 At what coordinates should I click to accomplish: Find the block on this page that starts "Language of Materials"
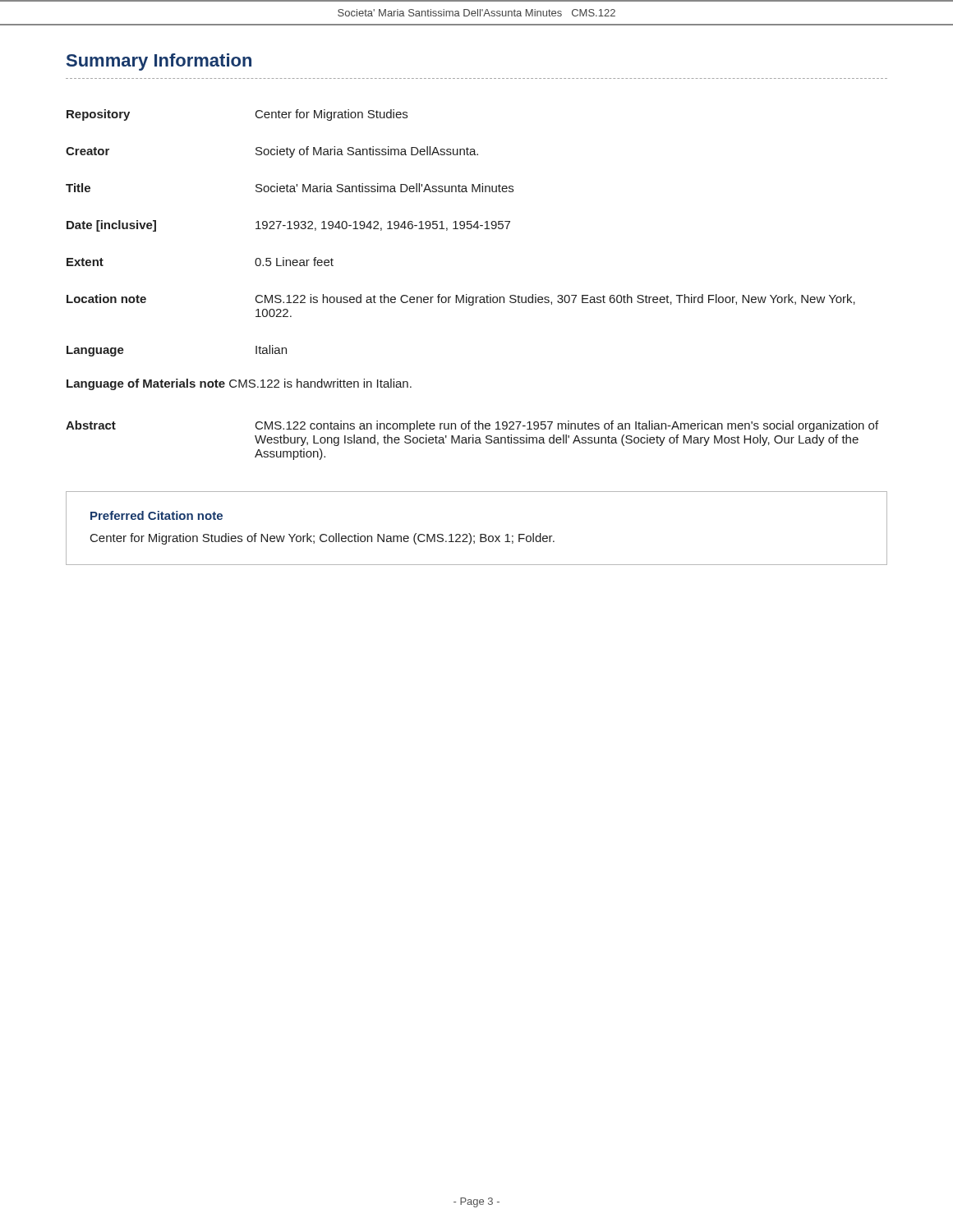click(x=239, y=383)
